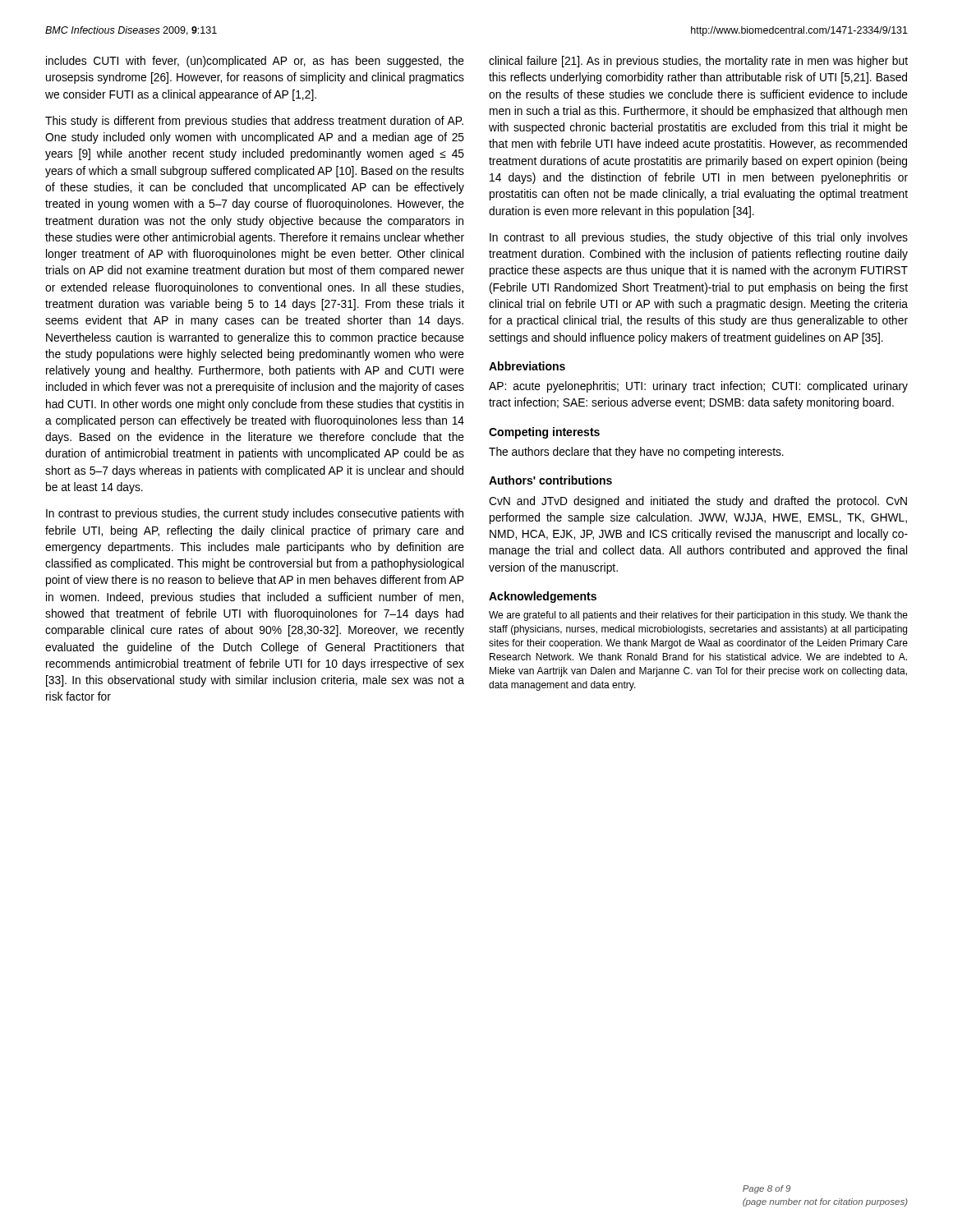Point to "Competing interests"

(x=544, y=432)
